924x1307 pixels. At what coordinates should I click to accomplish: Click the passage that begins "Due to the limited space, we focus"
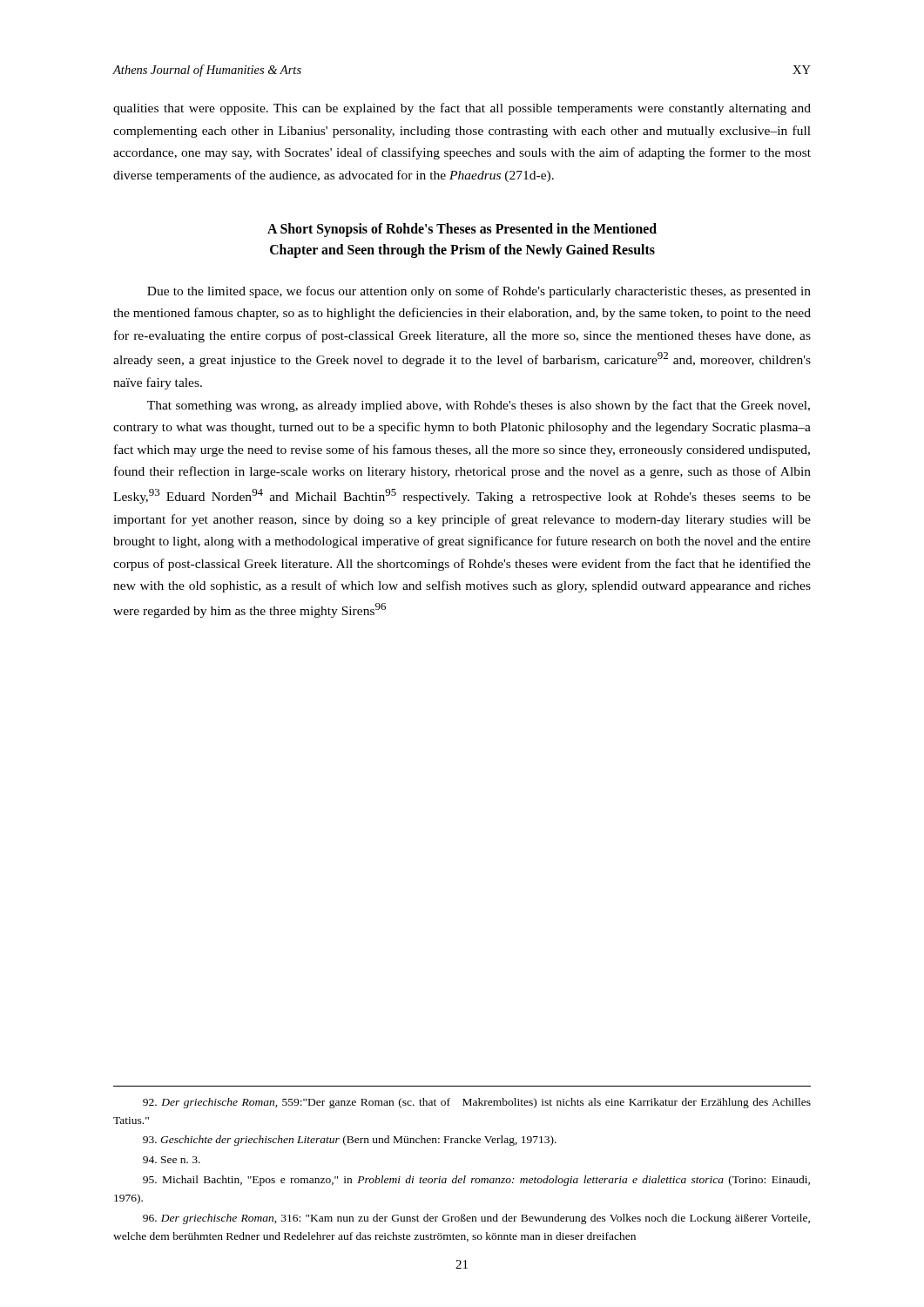point(462,336)
